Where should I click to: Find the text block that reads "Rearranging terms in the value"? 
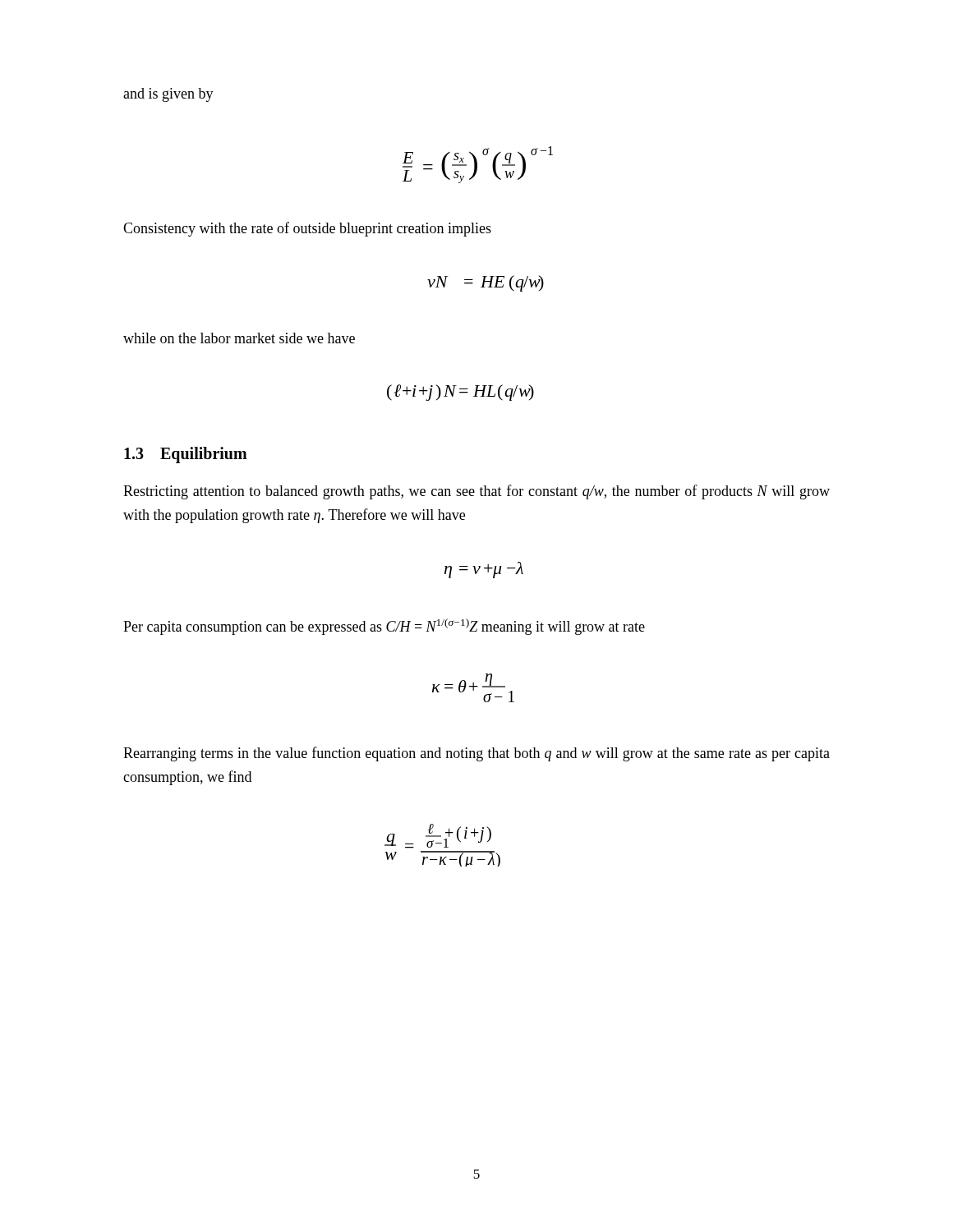point(476,765)
